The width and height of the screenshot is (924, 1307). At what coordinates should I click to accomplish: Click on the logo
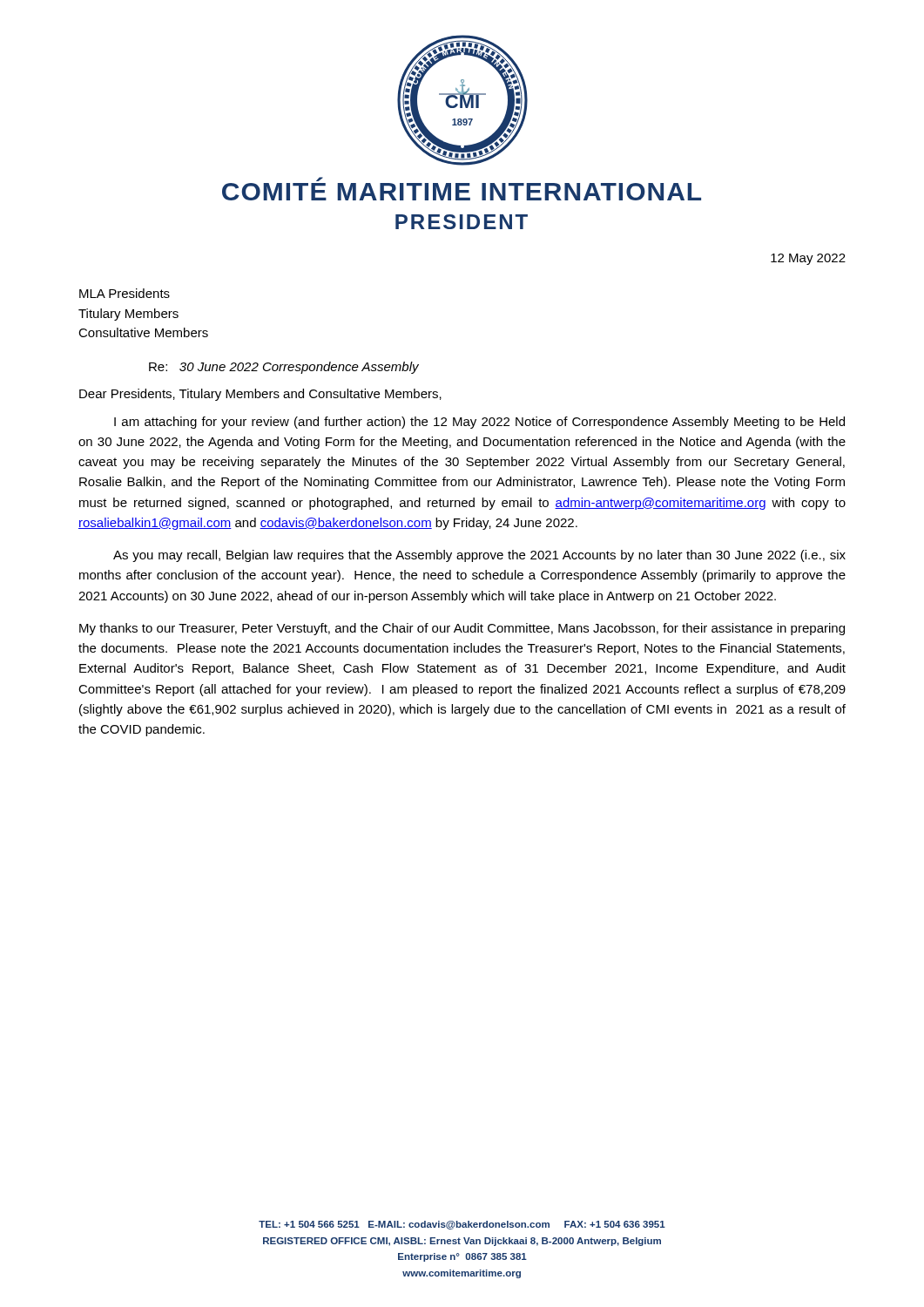click(x=462, y=84)
